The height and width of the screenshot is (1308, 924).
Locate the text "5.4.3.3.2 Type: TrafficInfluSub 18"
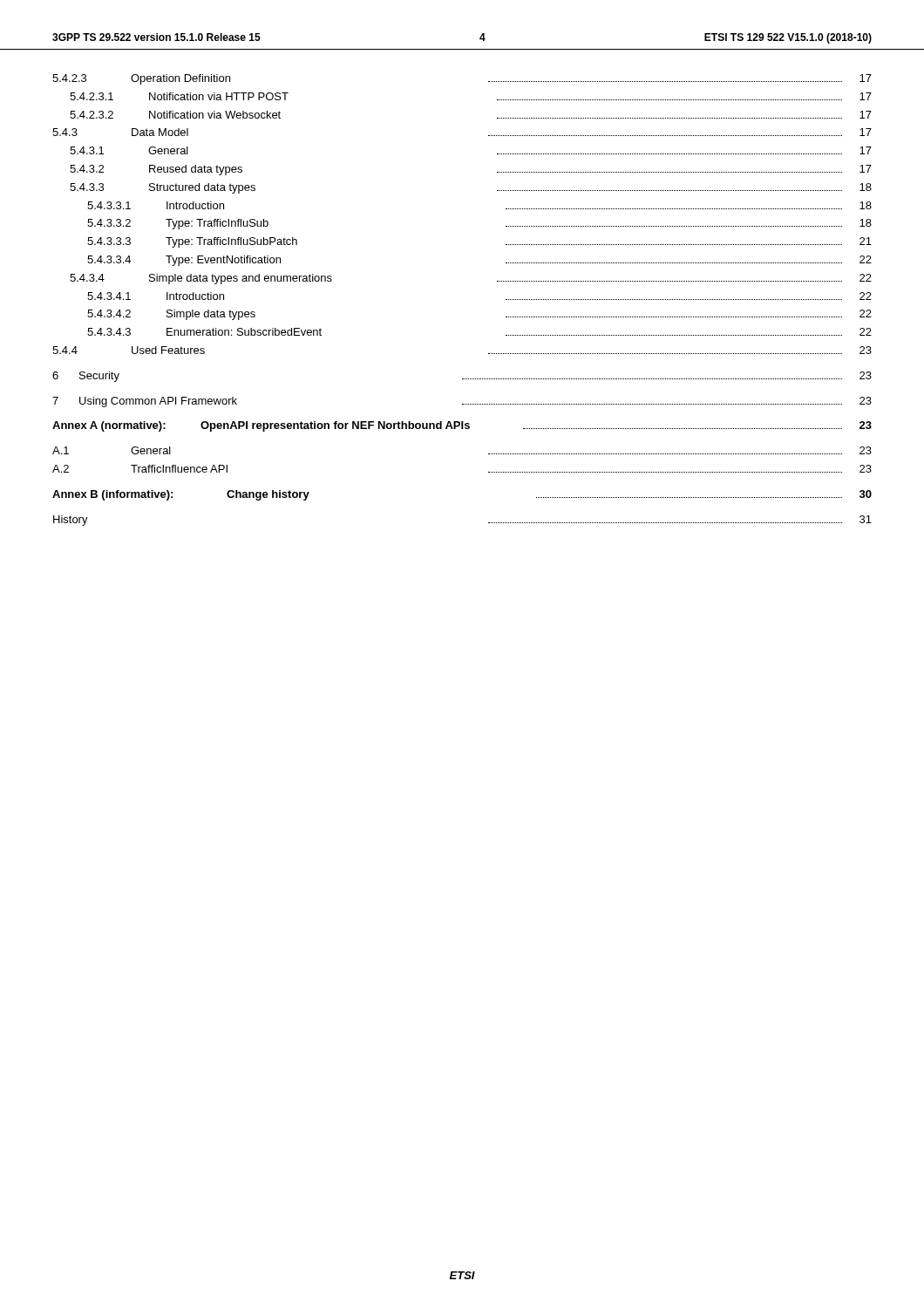click(110, 224)
